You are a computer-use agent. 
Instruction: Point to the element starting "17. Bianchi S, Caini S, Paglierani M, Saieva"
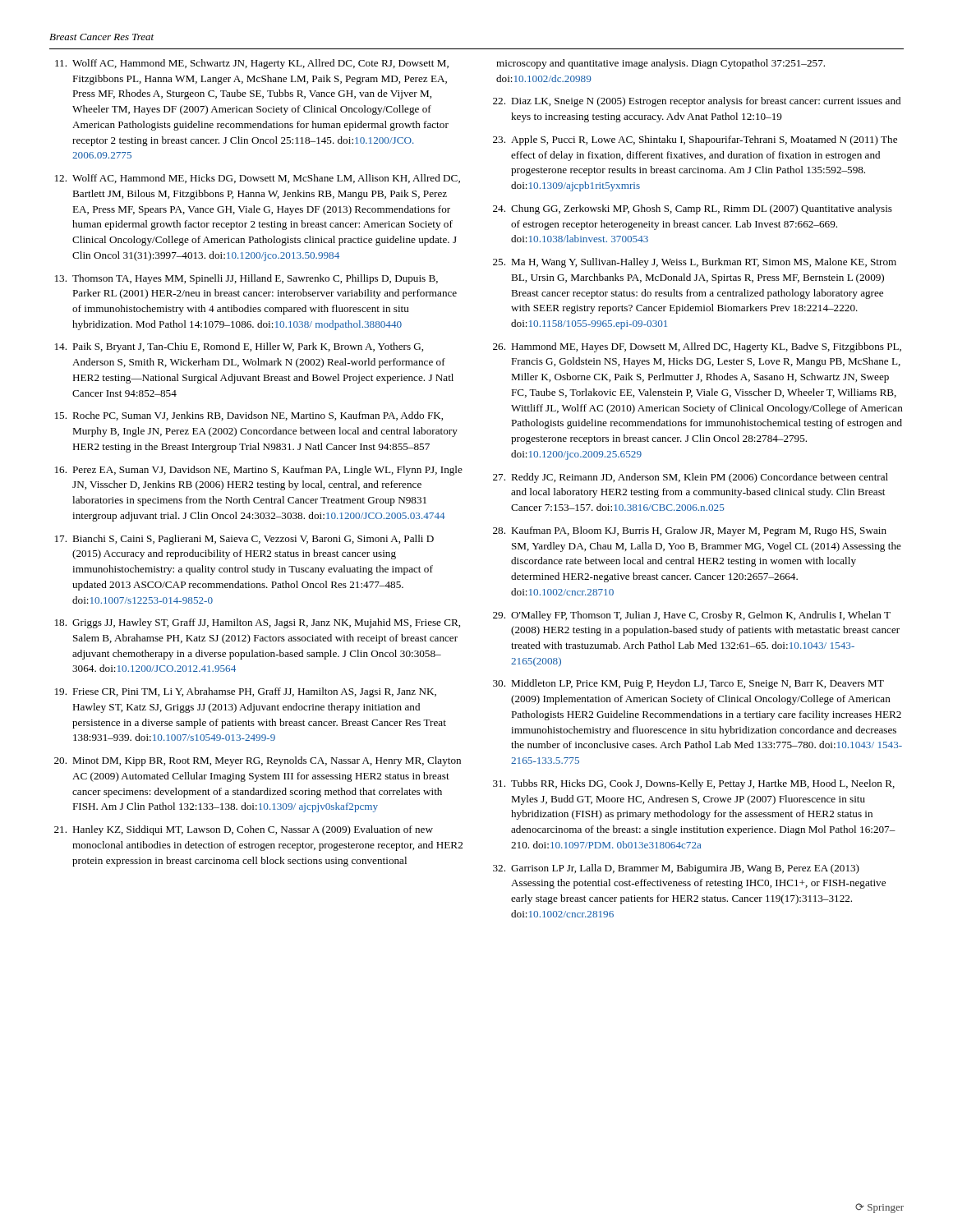pos(257,569)
